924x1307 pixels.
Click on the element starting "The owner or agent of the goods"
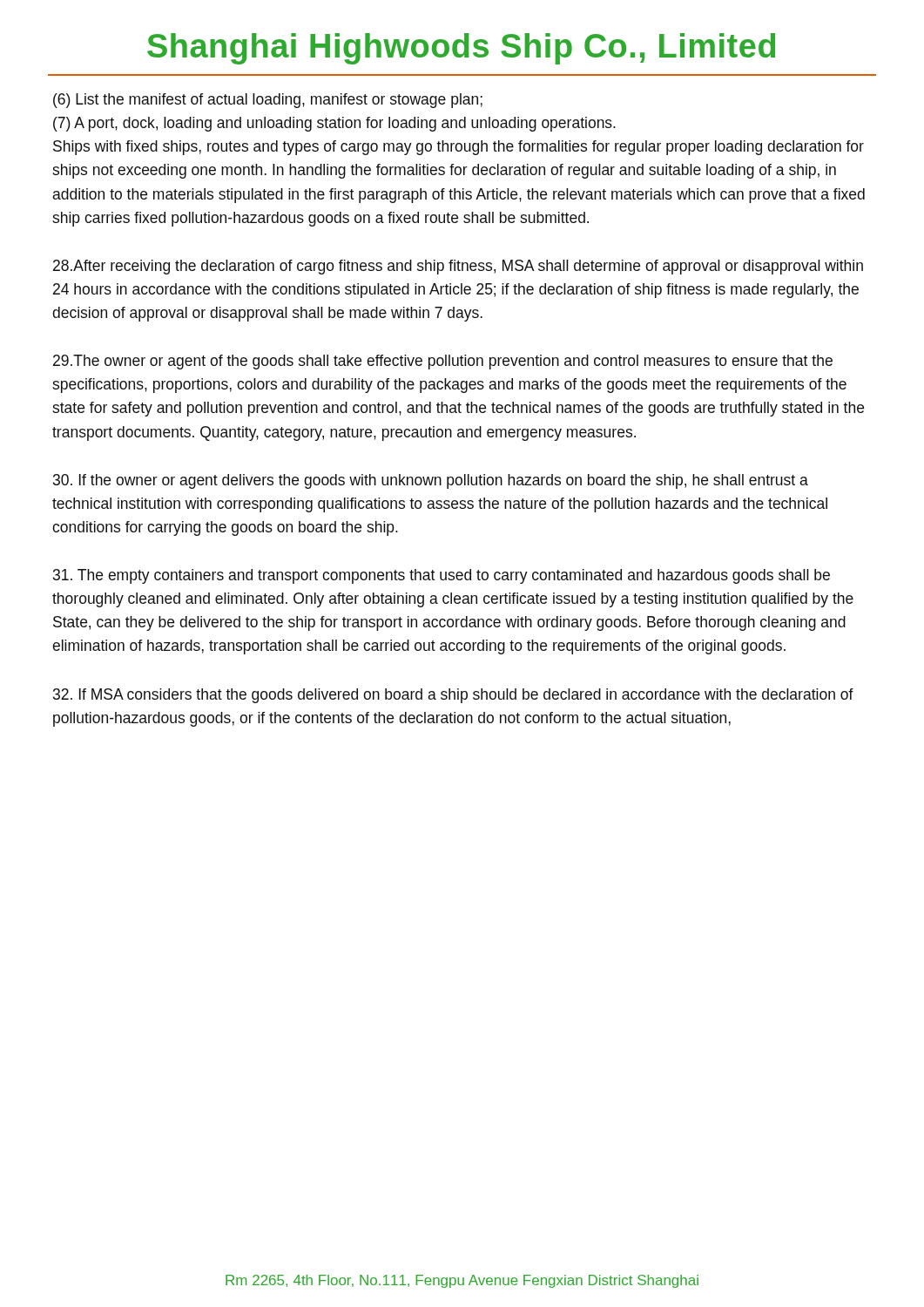coord(459,396)
